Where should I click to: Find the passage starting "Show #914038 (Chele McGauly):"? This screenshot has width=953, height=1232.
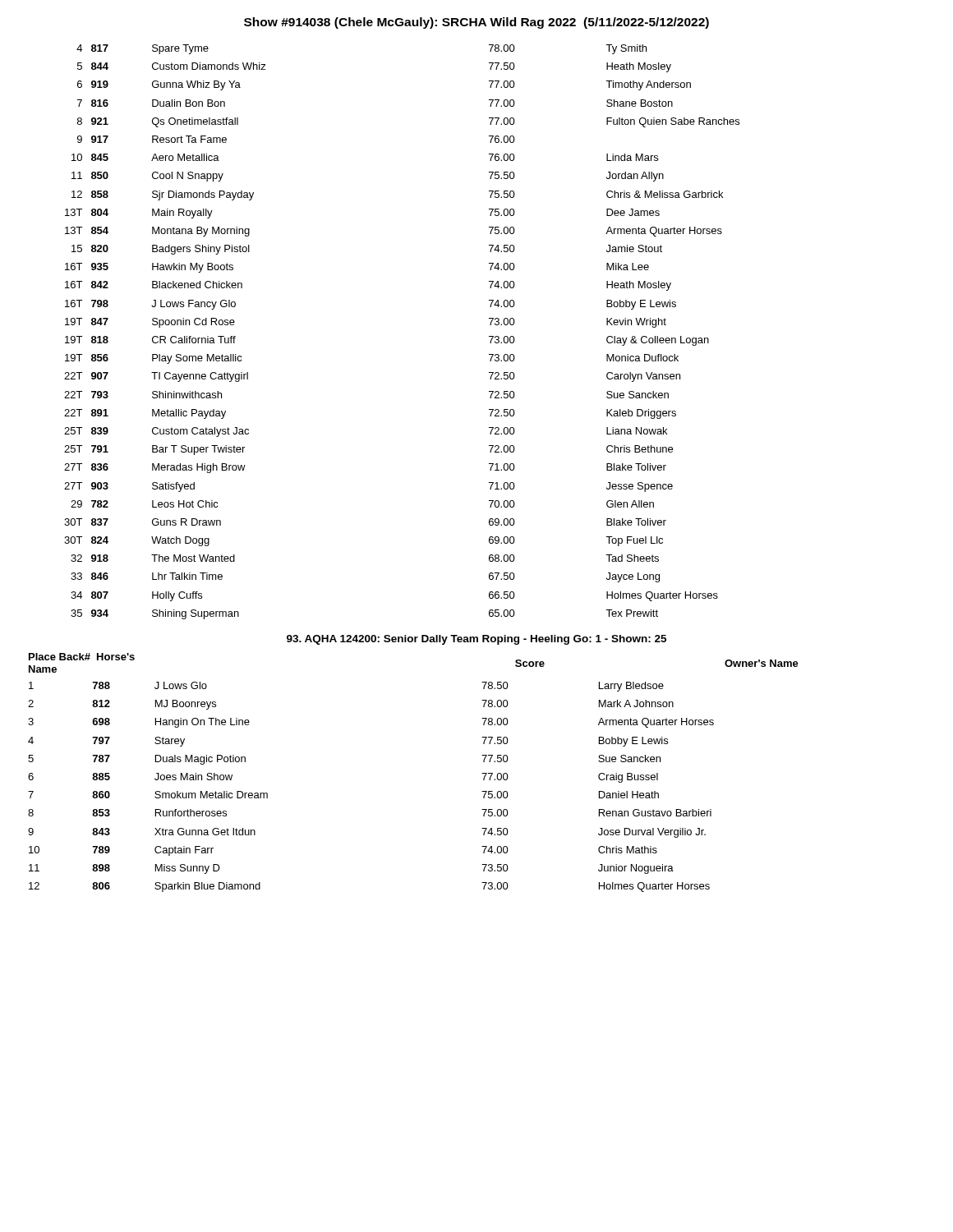point(476,22)
